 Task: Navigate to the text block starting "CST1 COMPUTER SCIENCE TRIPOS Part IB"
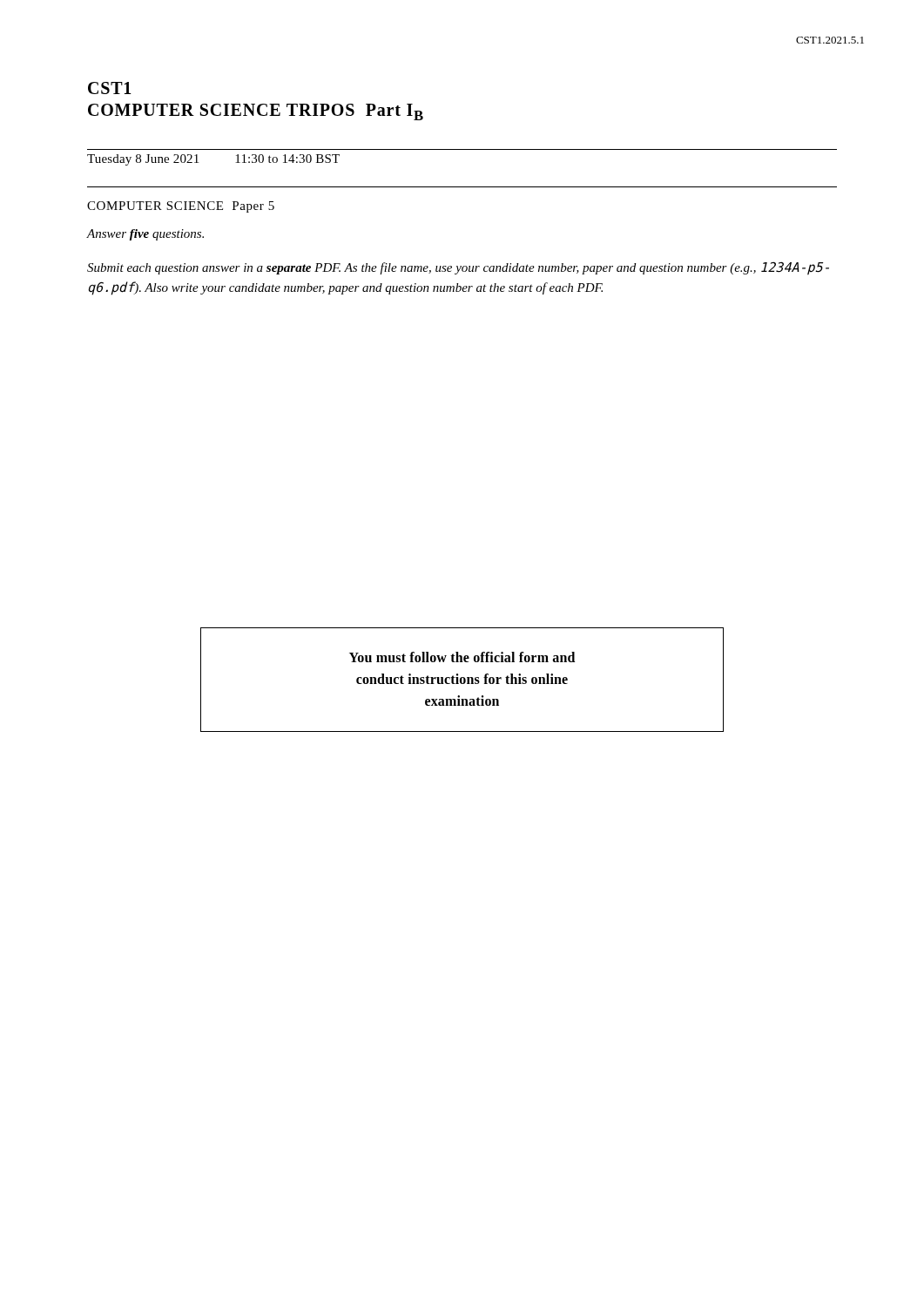coord(110,88)
